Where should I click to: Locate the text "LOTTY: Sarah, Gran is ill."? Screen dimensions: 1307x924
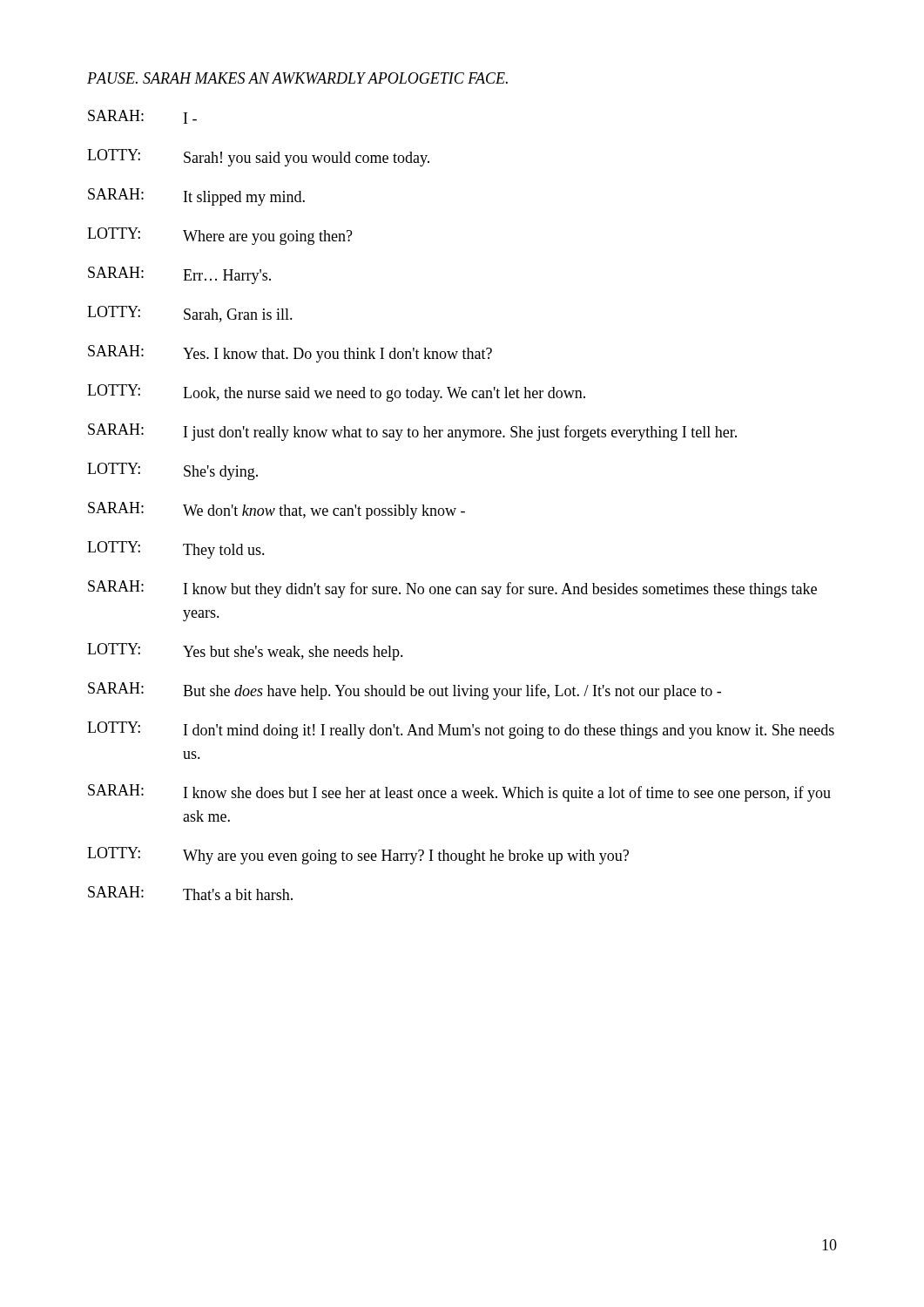tap(190, 314)
